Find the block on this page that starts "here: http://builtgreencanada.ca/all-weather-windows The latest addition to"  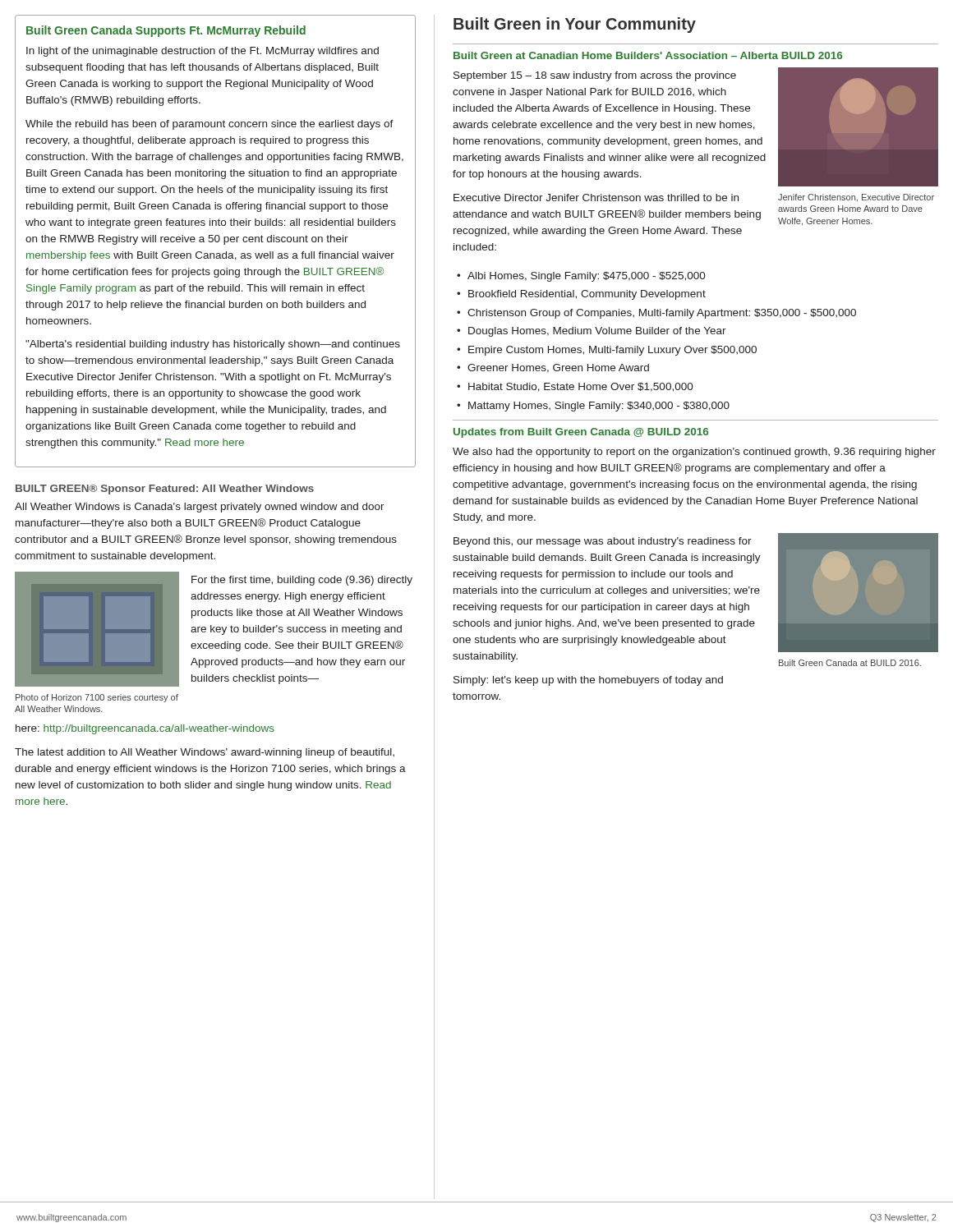[x=215, y=765]
